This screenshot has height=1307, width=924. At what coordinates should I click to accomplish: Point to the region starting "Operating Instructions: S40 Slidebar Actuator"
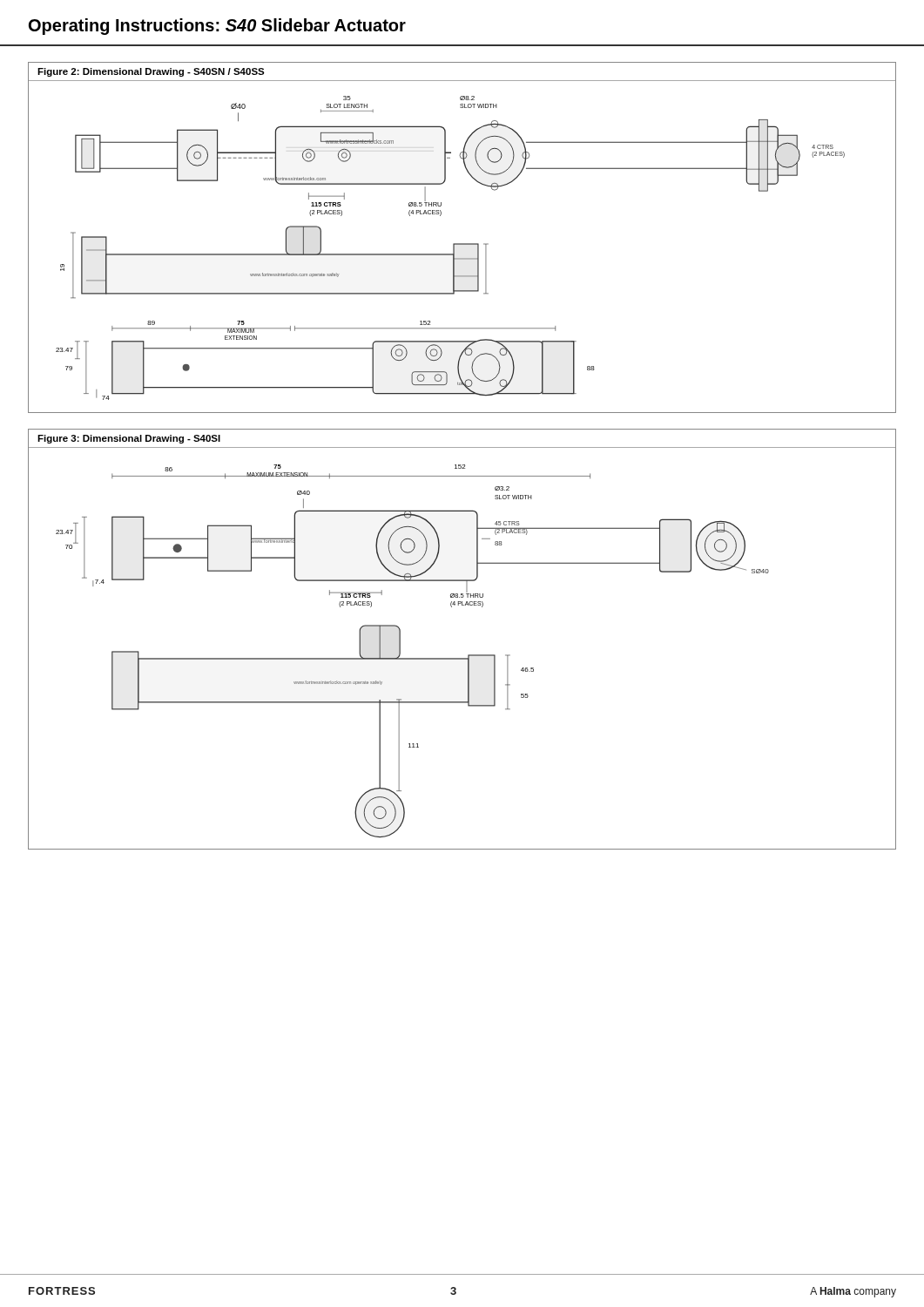217,25
